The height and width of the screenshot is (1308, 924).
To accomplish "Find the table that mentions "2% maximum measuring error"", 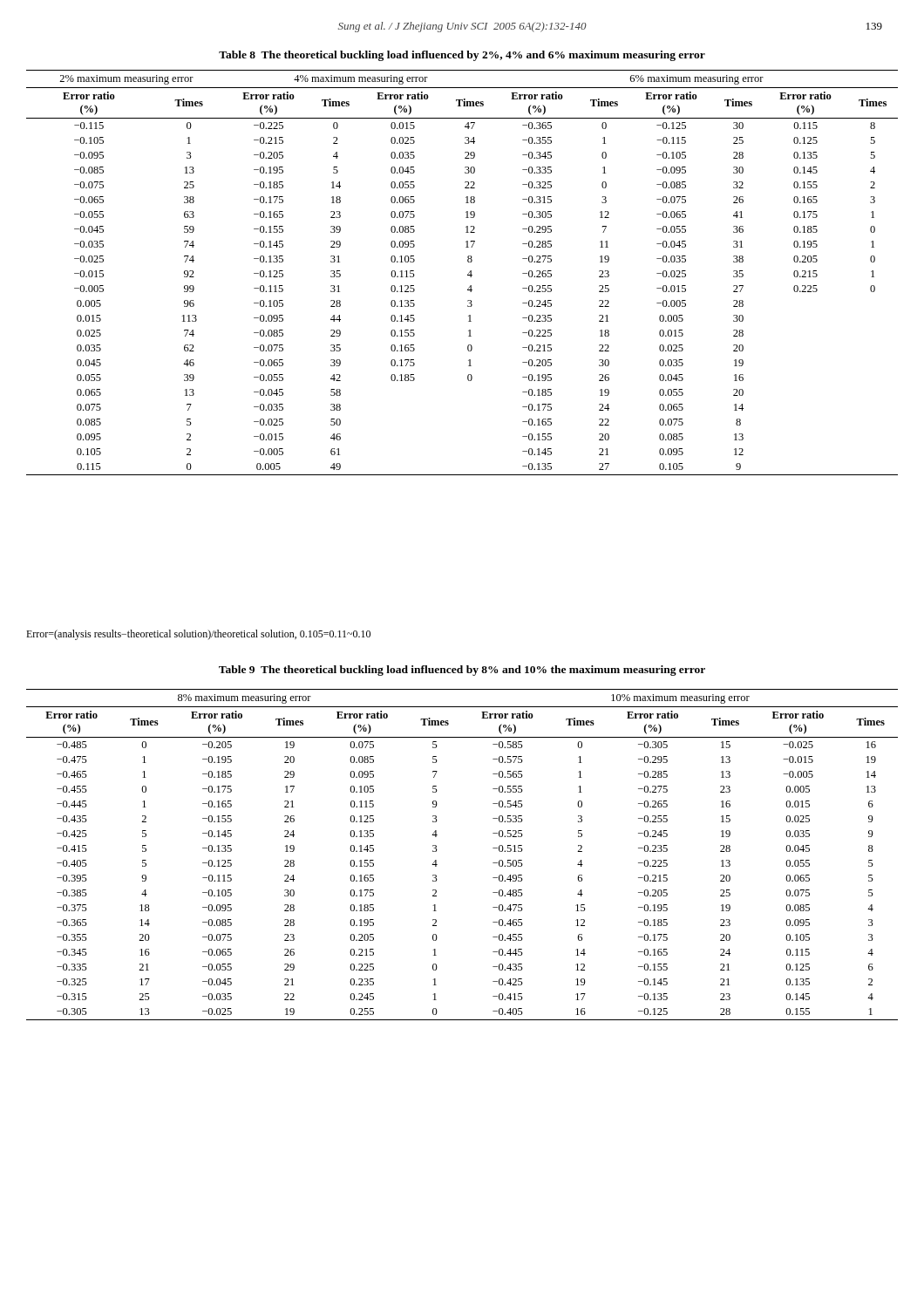I will [462, 272].
